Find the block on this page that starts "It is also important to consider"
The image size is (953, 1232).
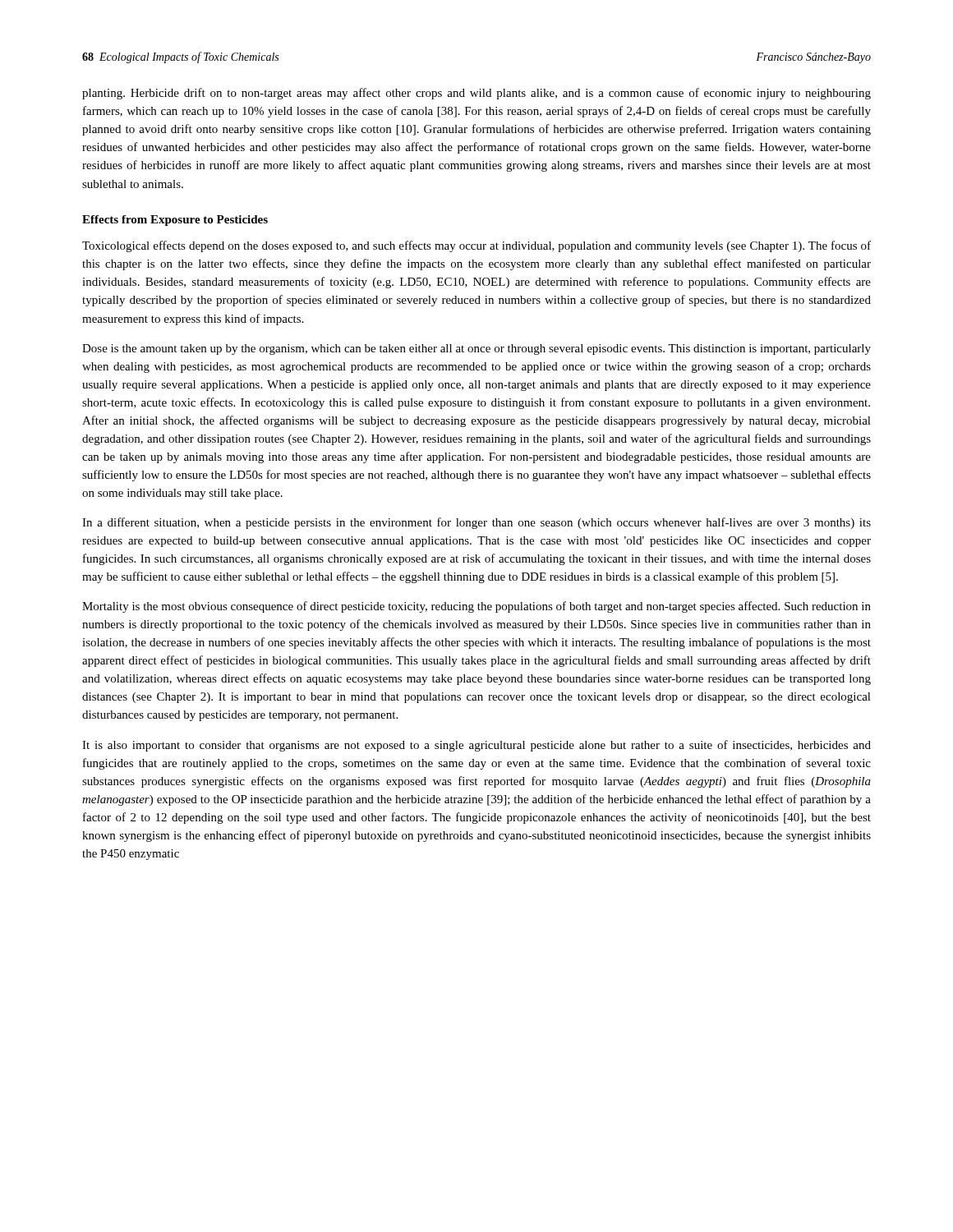[x=476, y=799]
